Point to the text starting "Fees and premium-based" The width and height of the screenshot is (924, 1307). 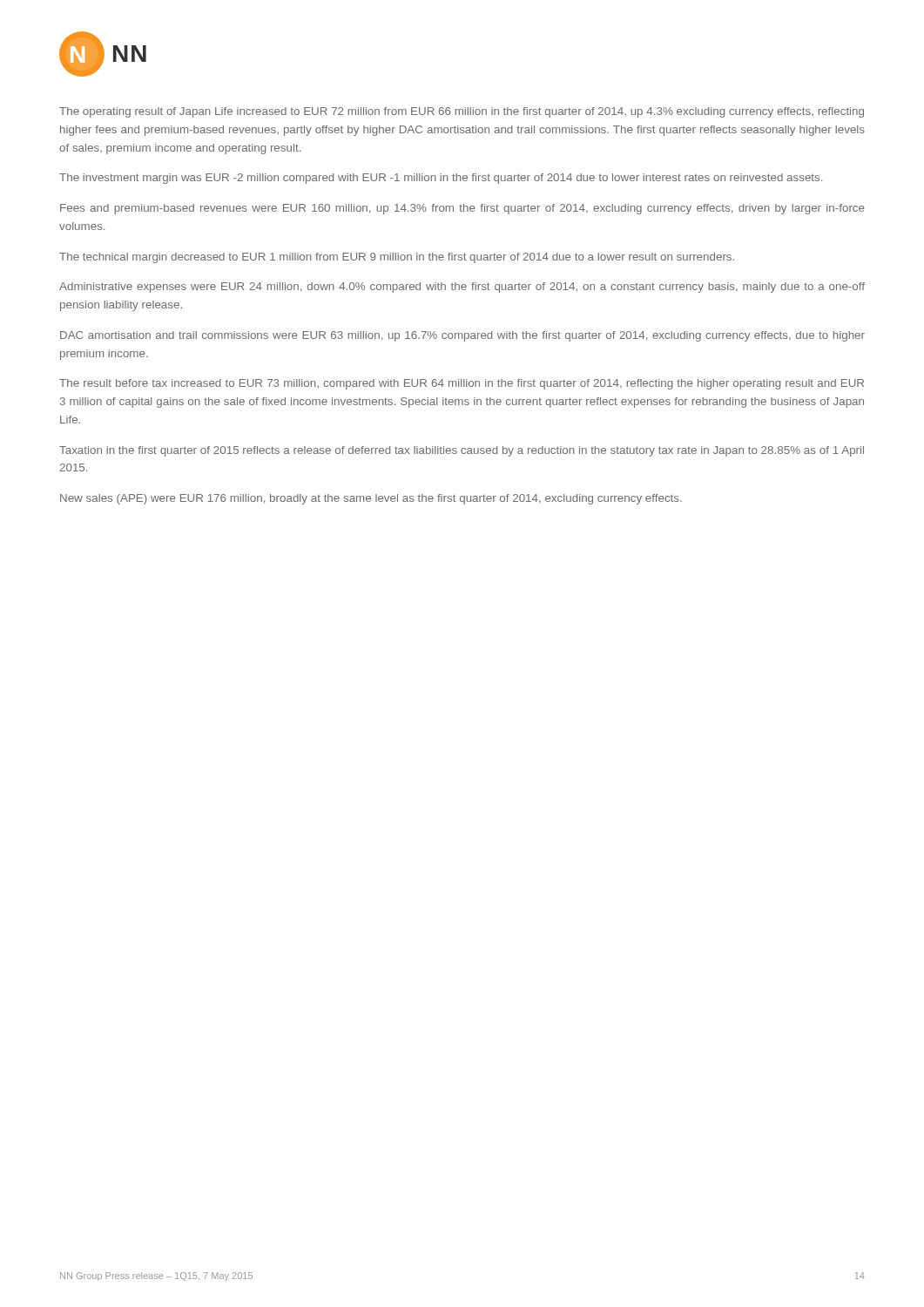462,217
